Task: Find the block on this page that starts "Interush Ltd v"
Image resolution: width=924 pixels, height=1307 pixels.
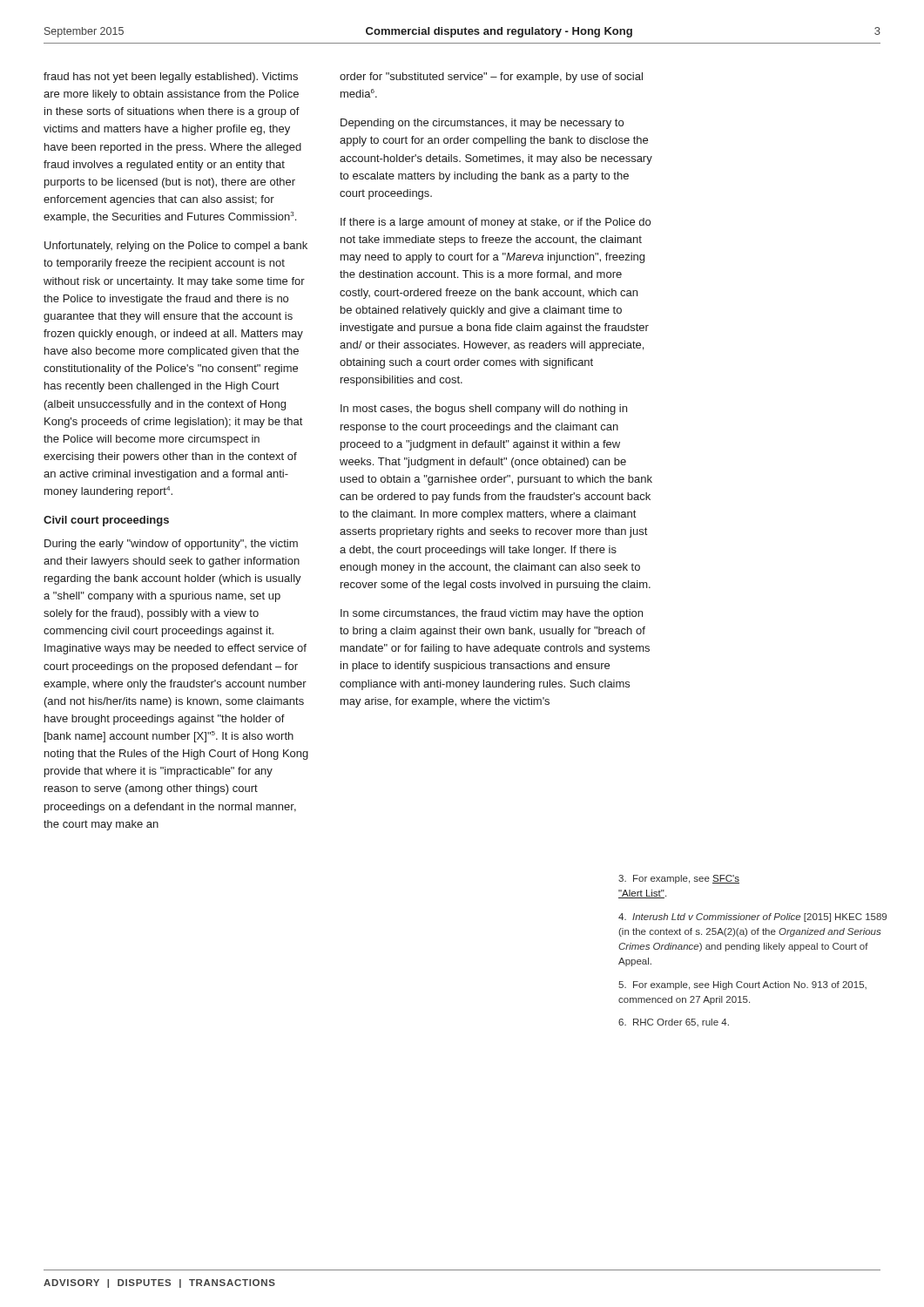Action: coord(753,939)
